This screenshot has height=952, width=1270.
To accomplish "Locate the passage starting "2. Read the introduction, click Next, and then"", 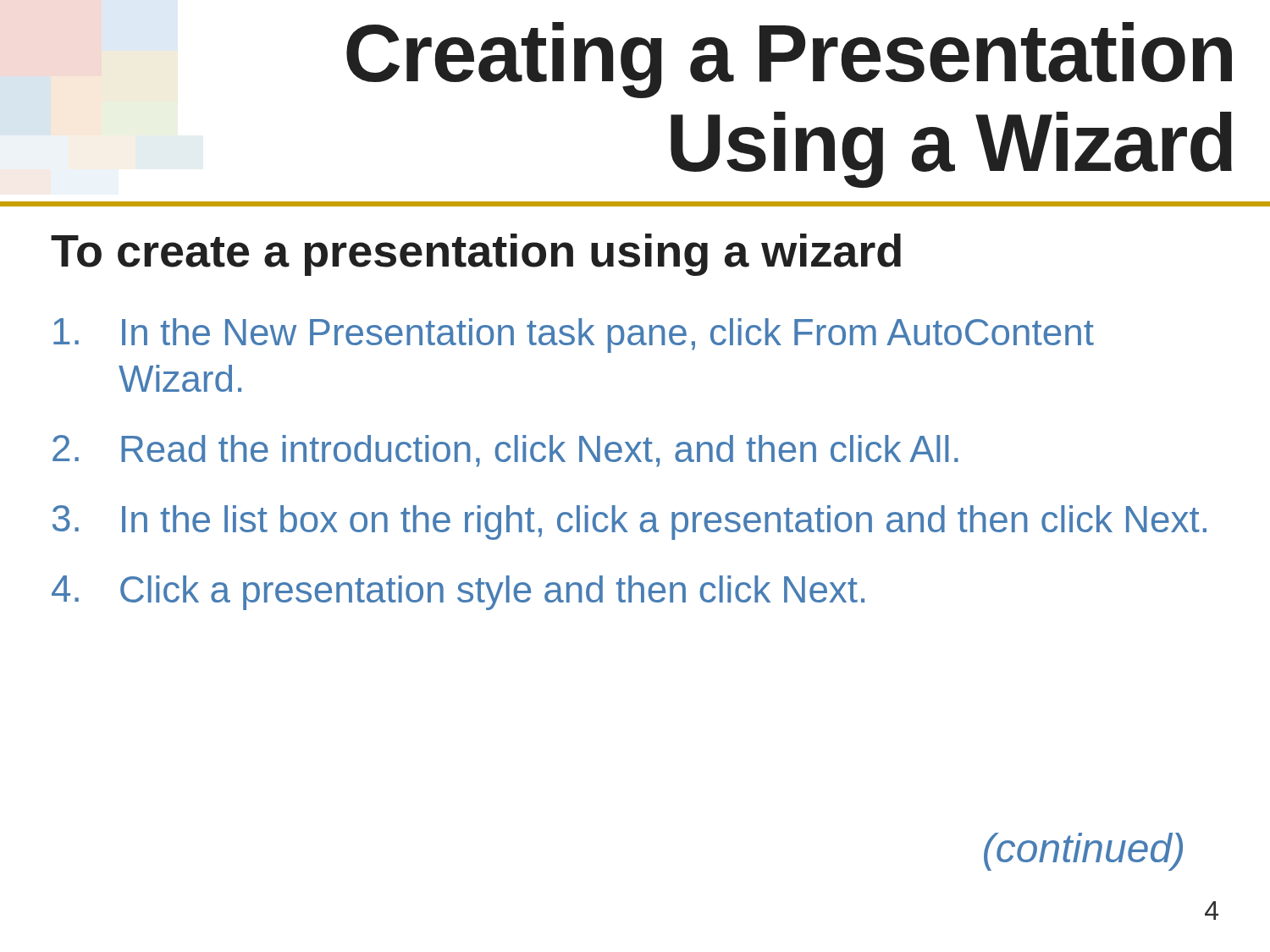I will (x=506, y=449).
